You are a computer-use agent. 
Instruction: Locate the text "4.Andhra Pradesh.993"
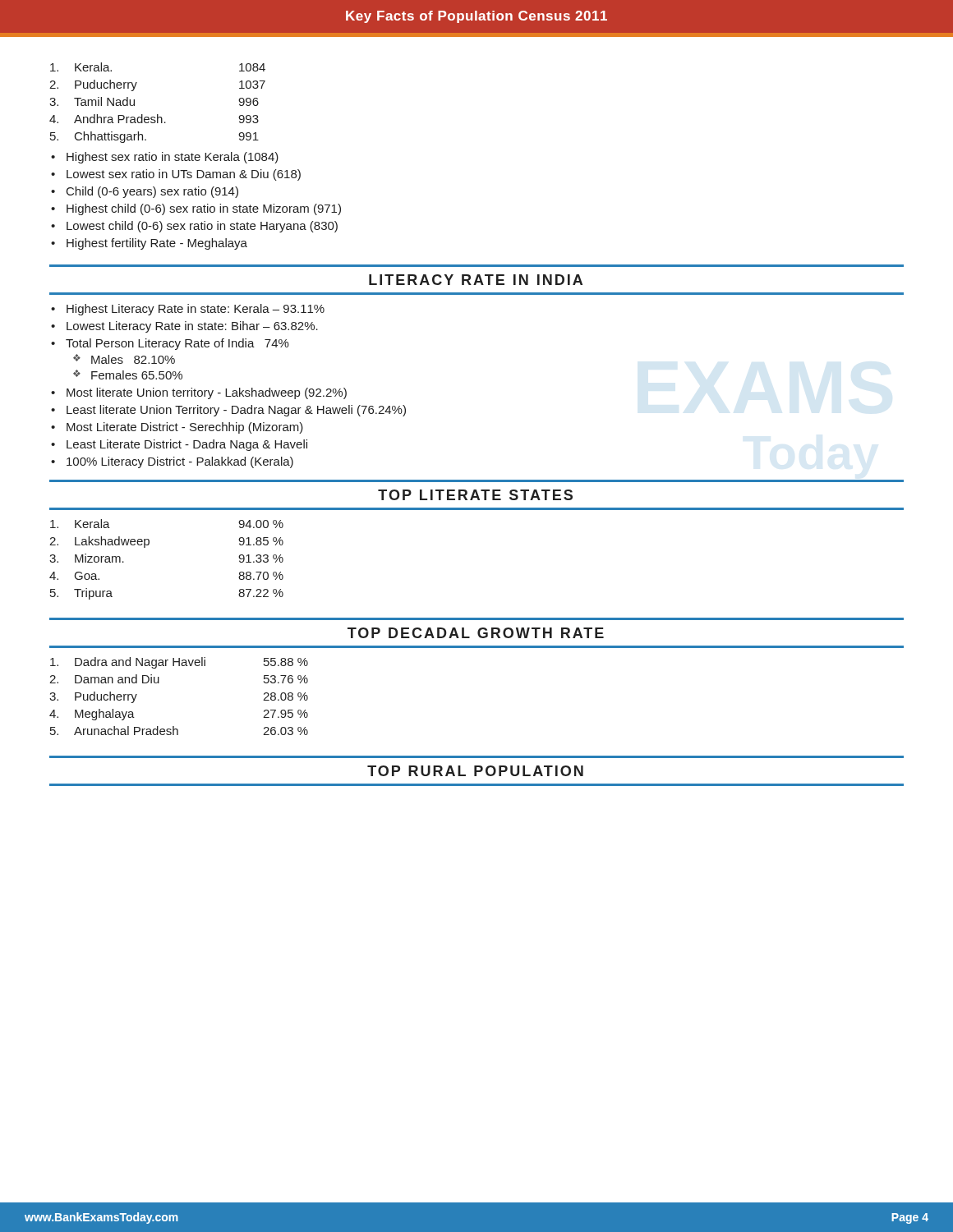pos(154,119)
